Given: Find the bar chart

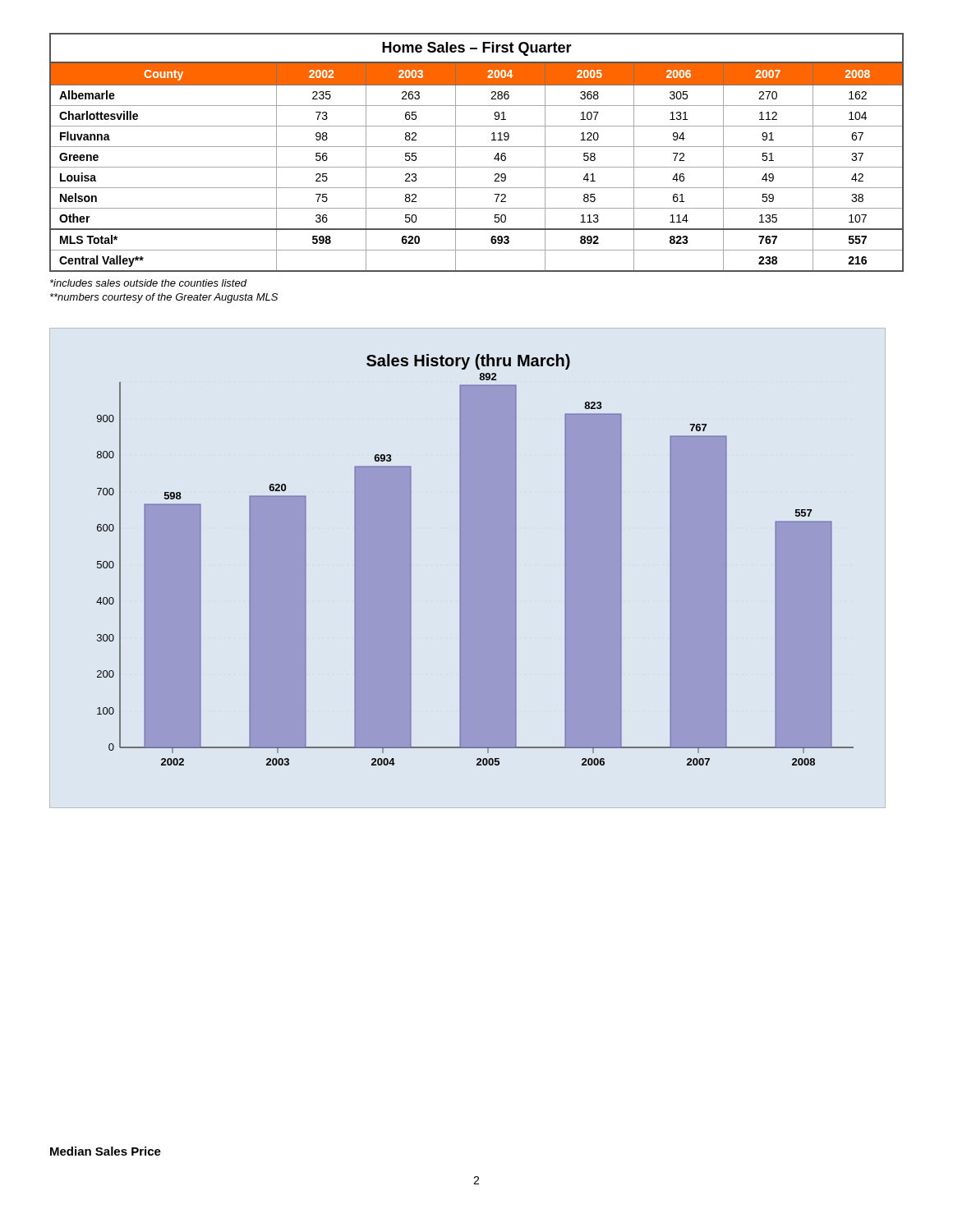Looking at the screenshot, I should tap(467, 568).
